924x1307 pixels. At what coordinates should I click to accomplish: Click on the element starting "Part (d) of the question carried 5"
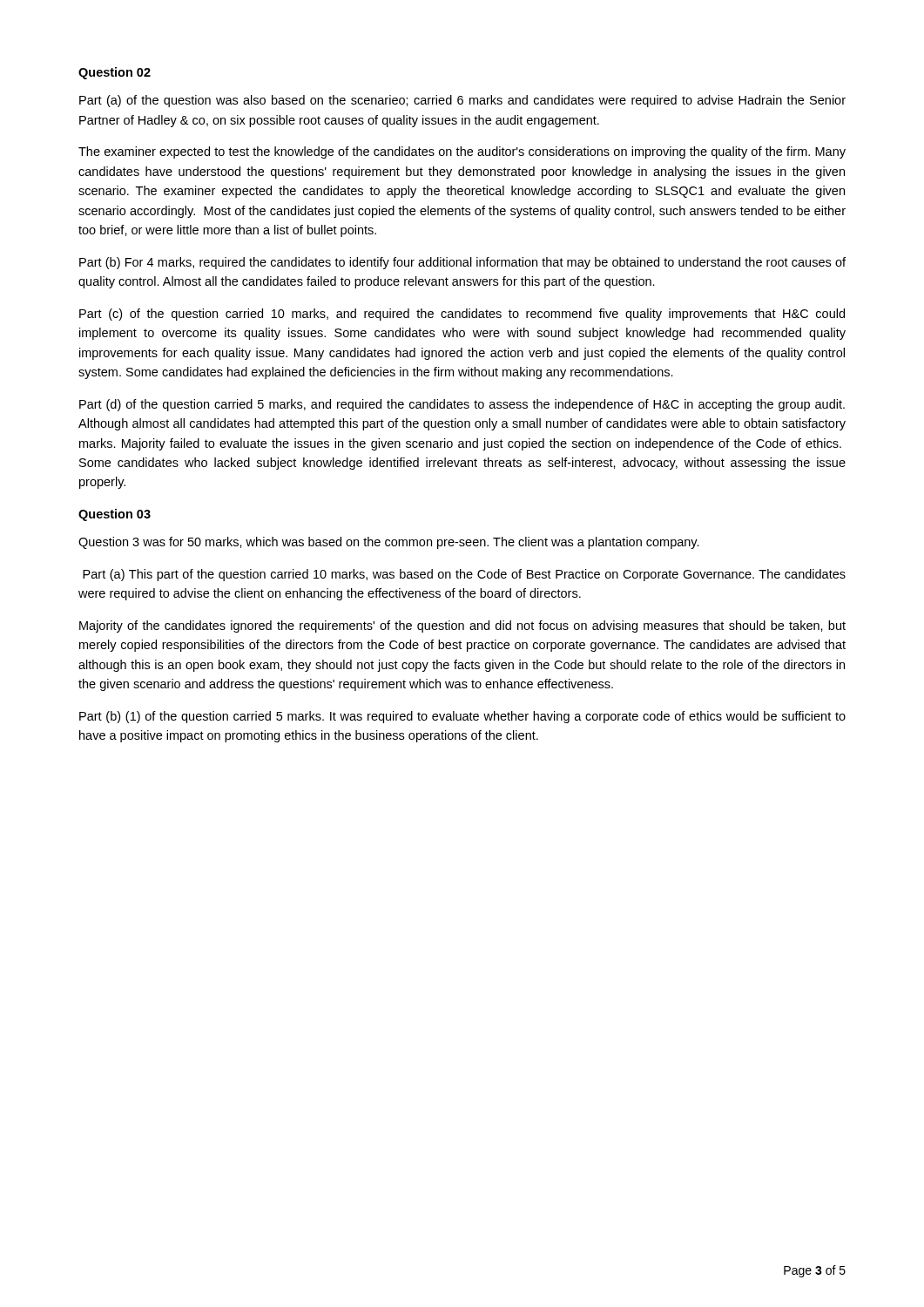(462, 443)
